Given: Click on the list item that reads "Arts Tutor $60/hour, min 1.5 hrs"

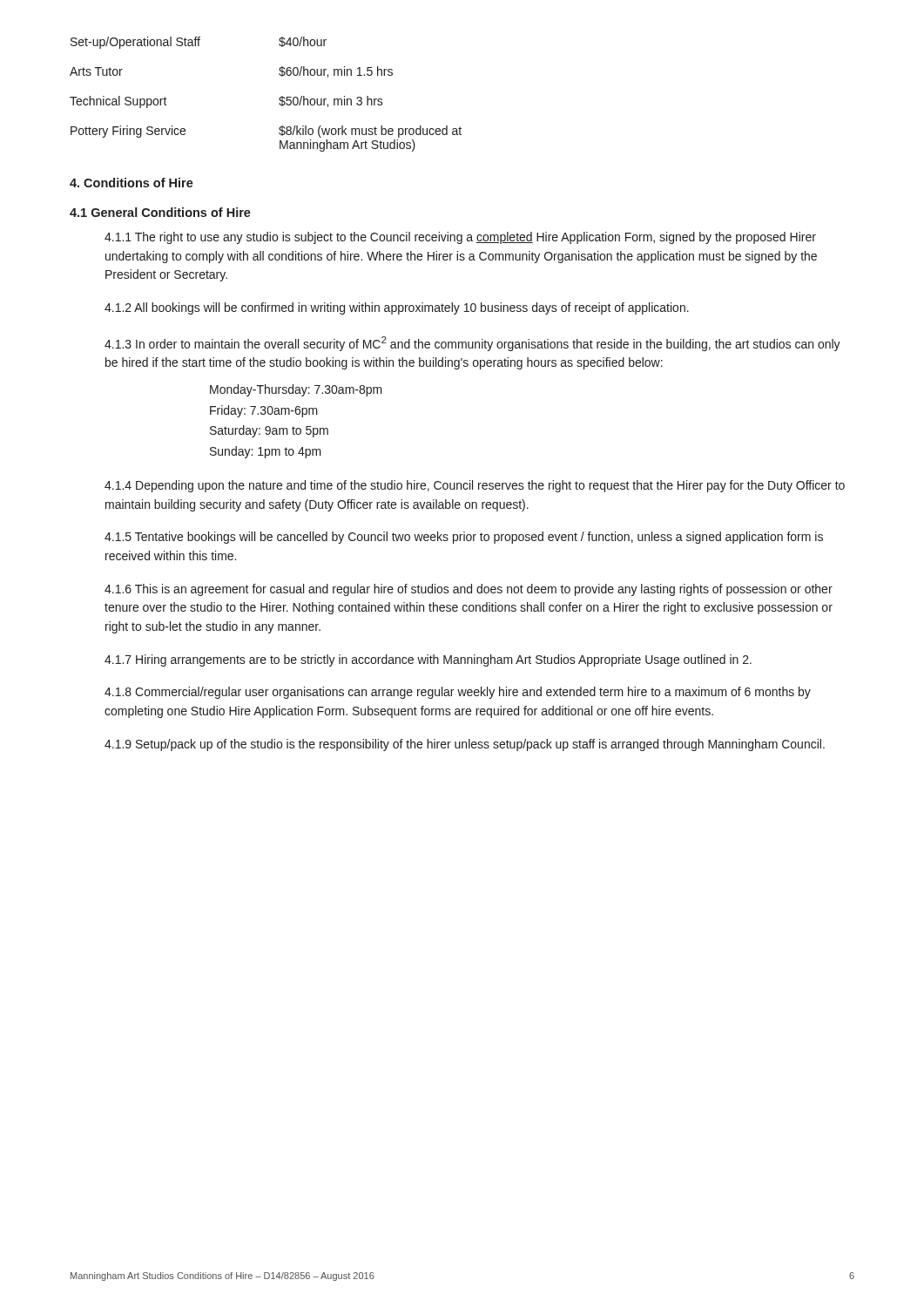Looking at the screenshot, I should (103, 72).
